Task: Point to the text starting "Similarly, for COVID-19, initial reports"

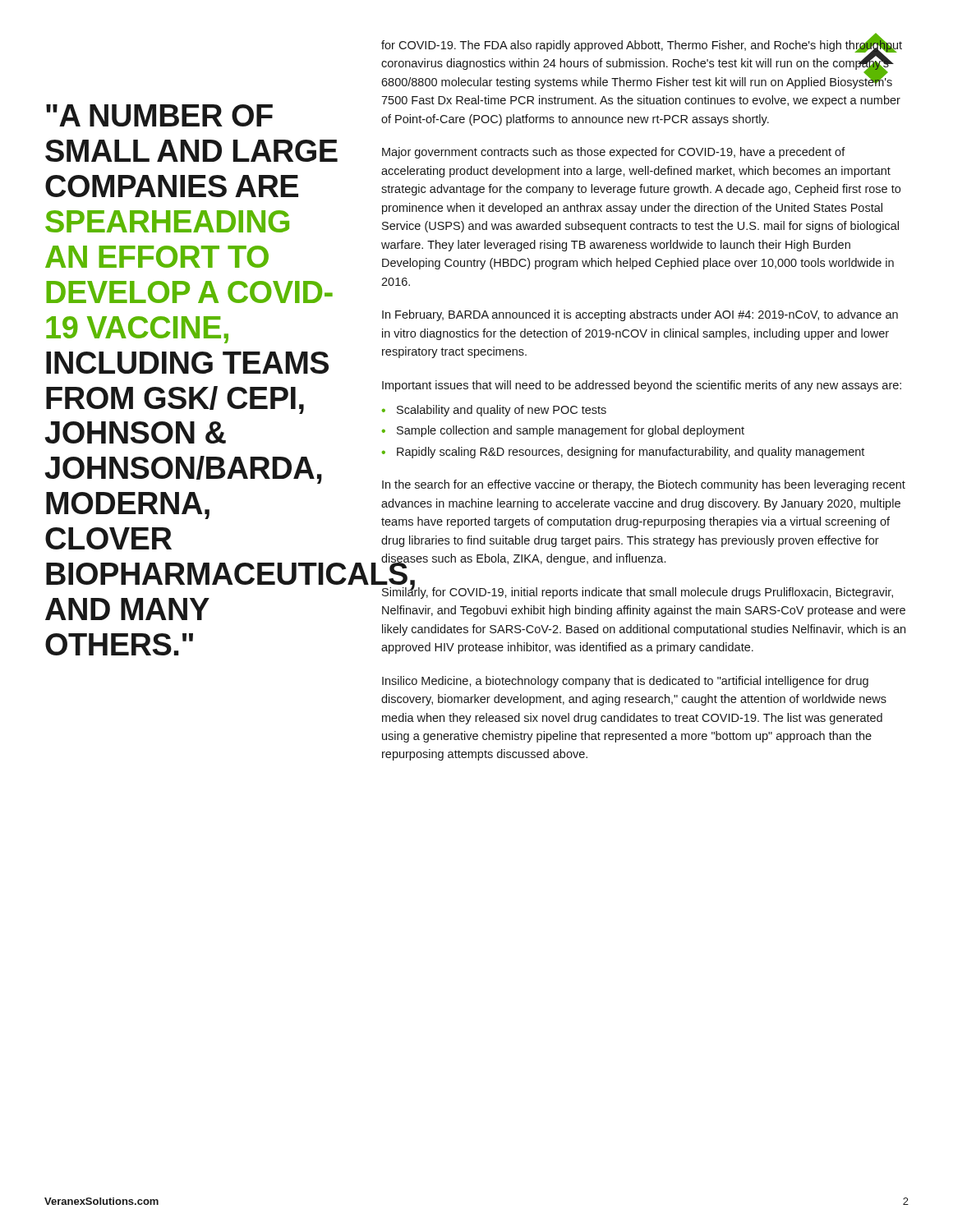Action: click(x=644, y=620)
